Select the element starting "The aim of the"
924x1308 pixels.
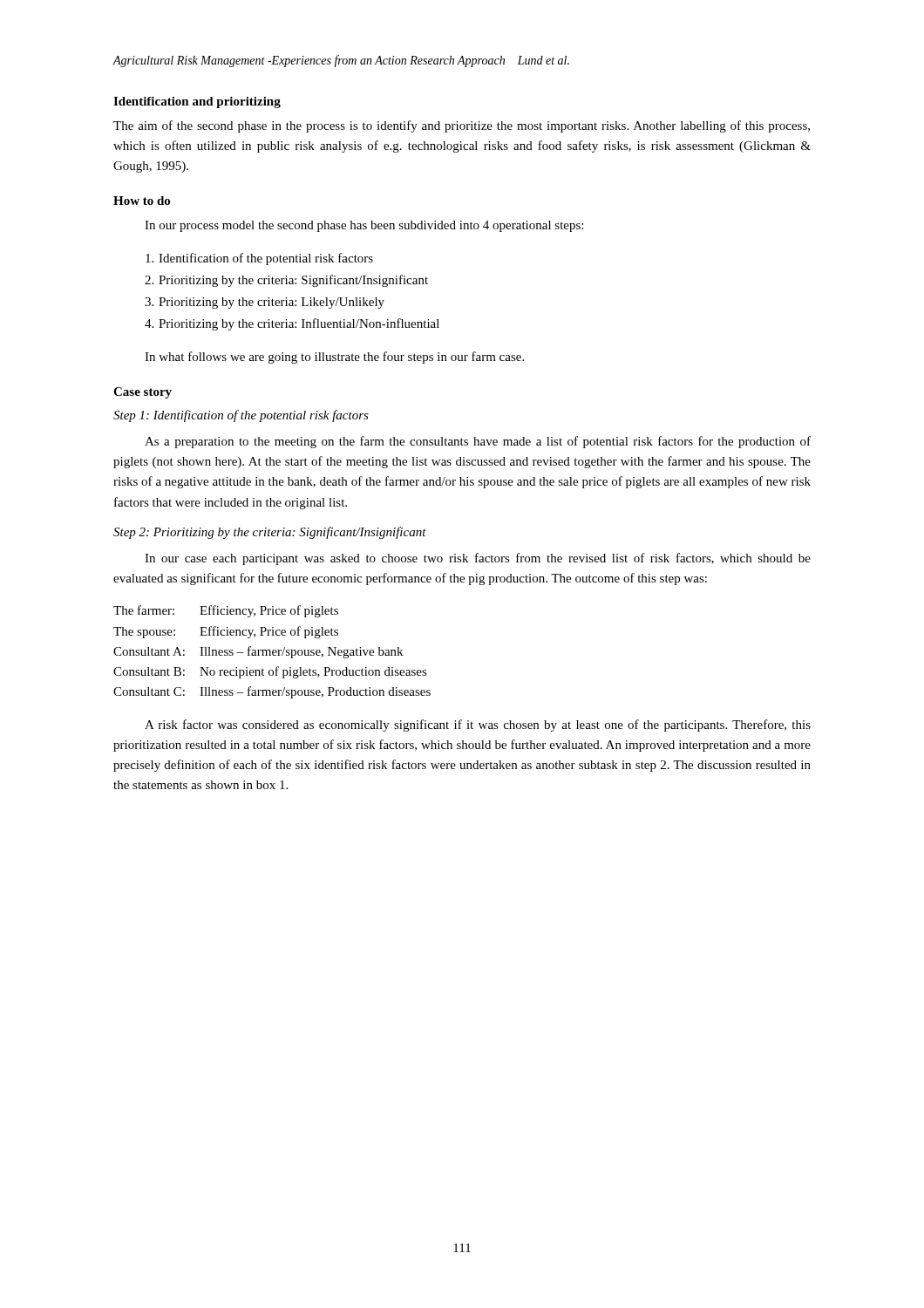[x=462, y=146]
